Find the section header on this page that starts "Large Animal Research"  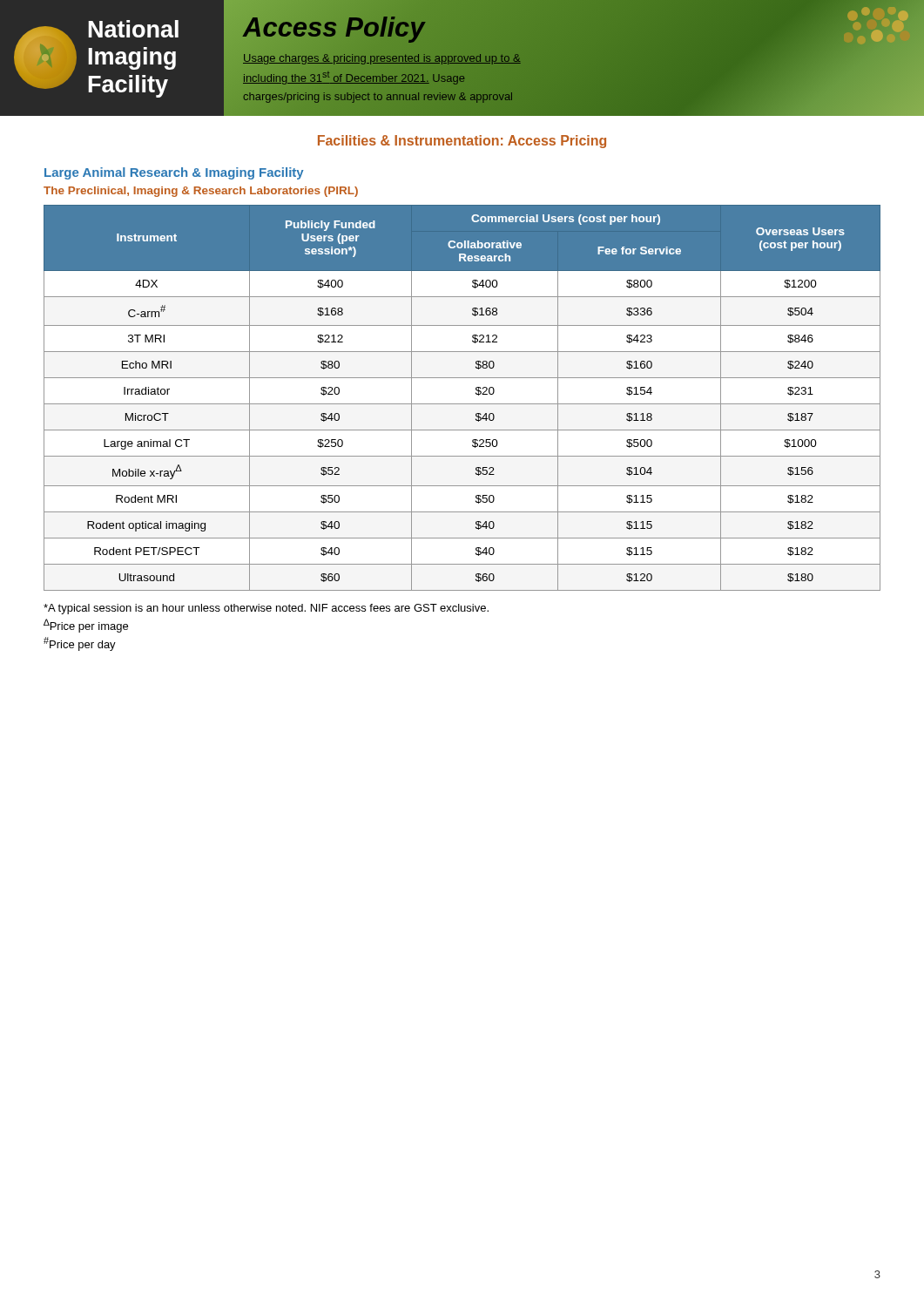[x=174, y=172]
